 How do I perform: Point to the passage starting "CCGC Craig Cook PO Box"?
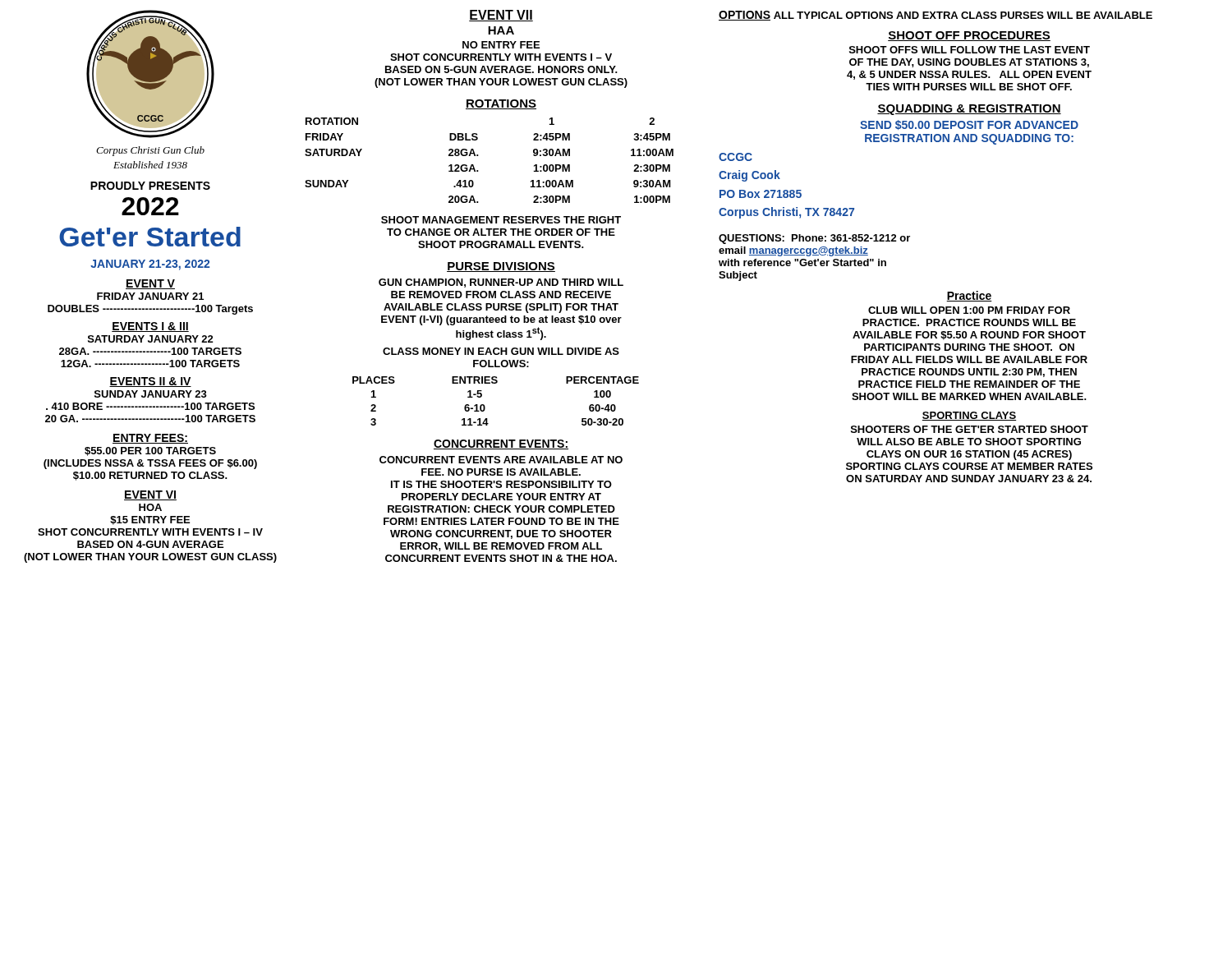[787, 185]
